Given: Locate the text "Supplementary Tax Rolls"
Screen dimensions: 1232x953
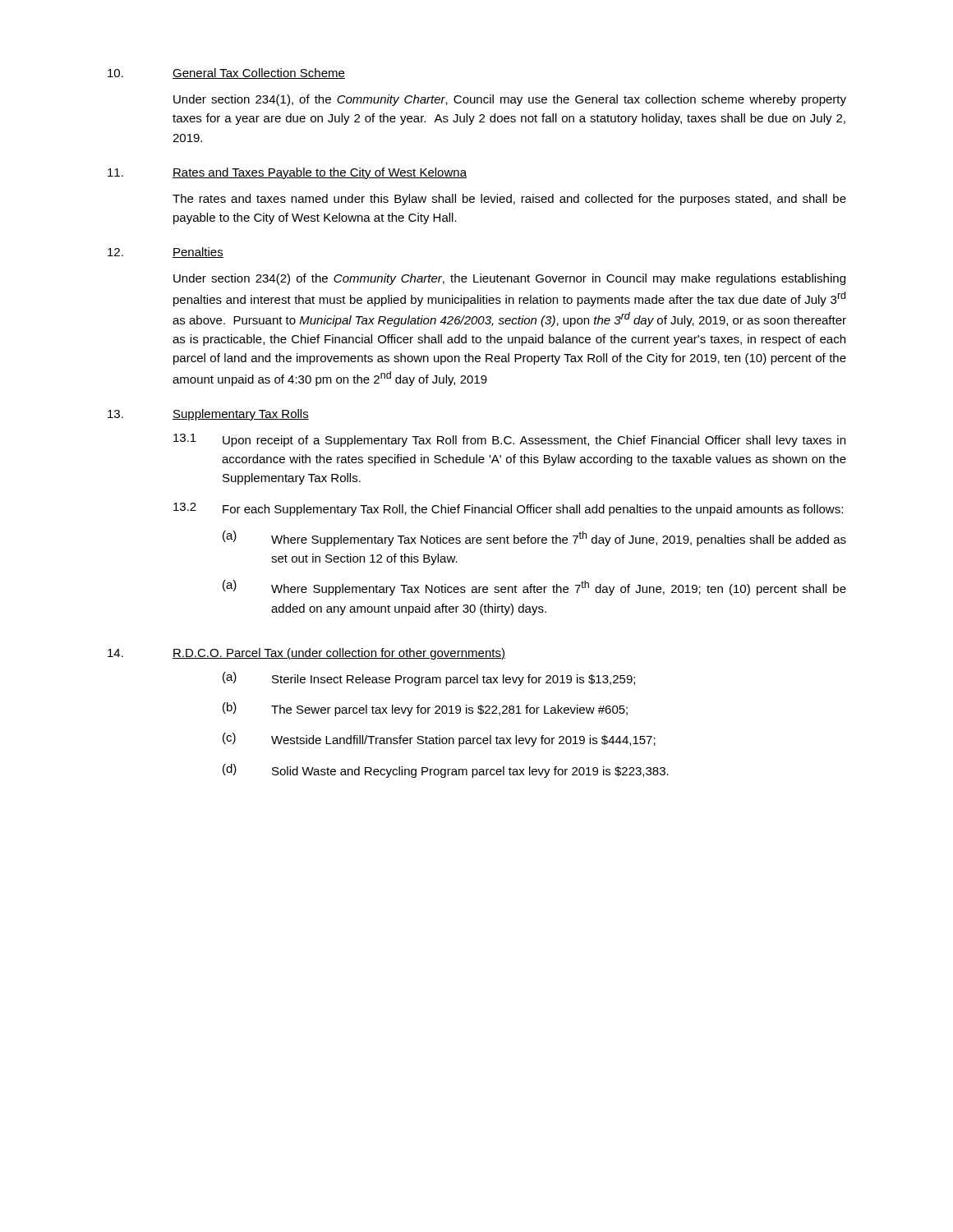Looking at the screenshot, I should pos(241,413).
